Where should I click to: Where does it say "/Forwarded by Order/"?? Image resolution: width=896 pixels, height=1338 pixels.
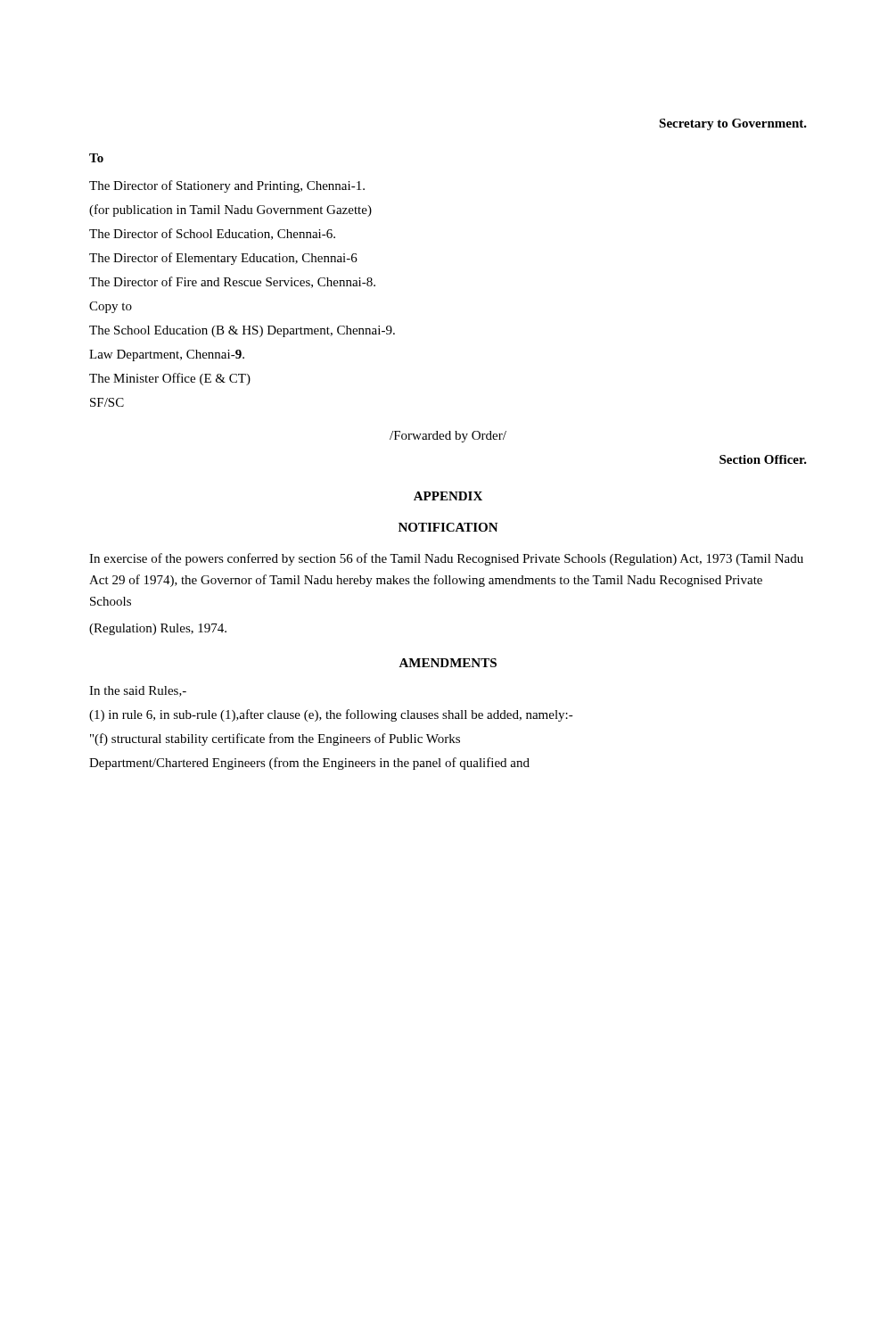[448, 435]
